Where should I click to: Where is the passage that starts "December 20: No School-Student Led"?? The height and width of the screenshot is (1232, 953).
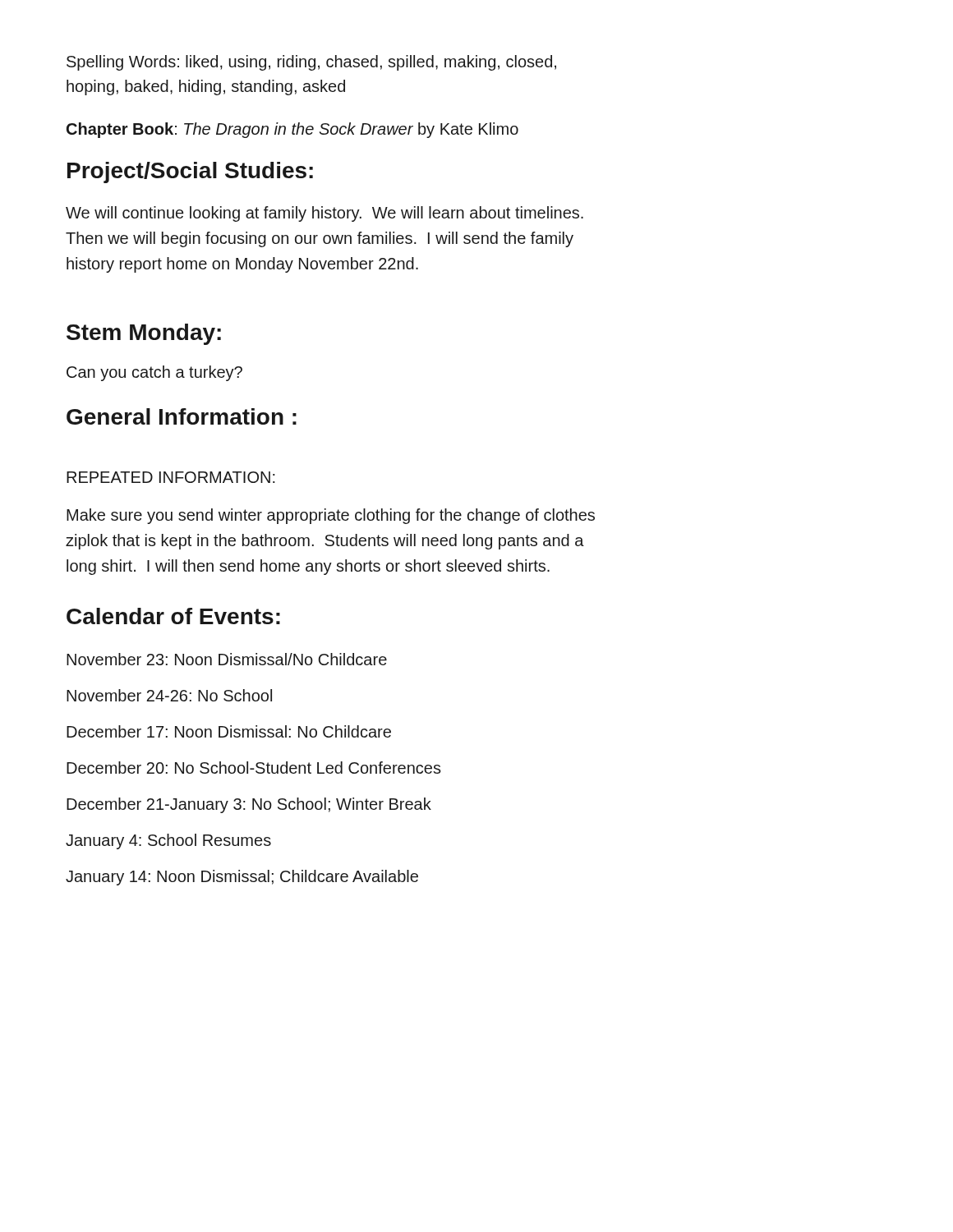click(253, 768)
